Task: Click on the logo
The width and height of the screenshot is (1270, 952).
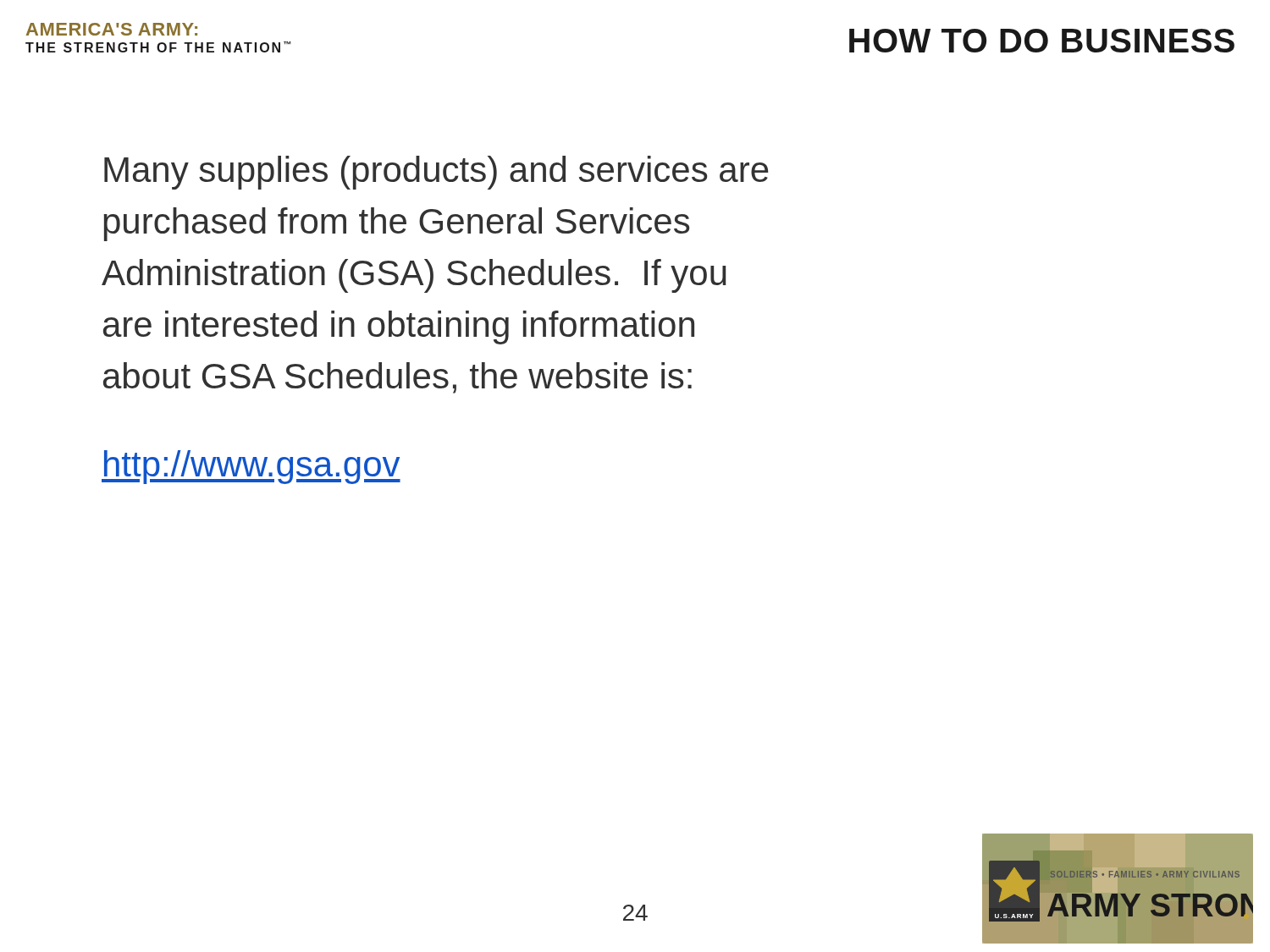Action: pyautogui.click(x=1118, y=889)
